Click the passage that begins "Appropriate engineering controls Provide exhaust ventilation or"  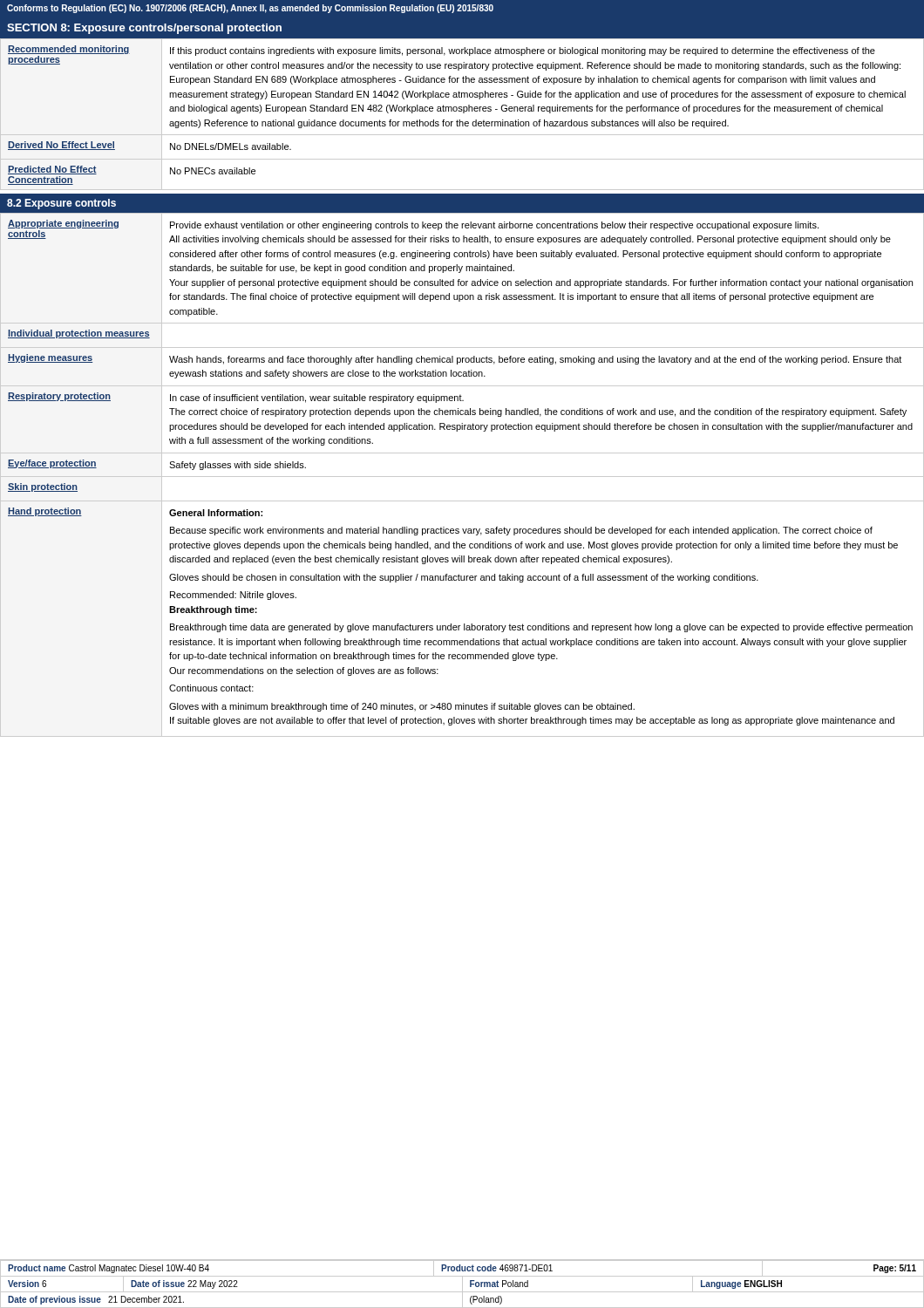[462, 268]
